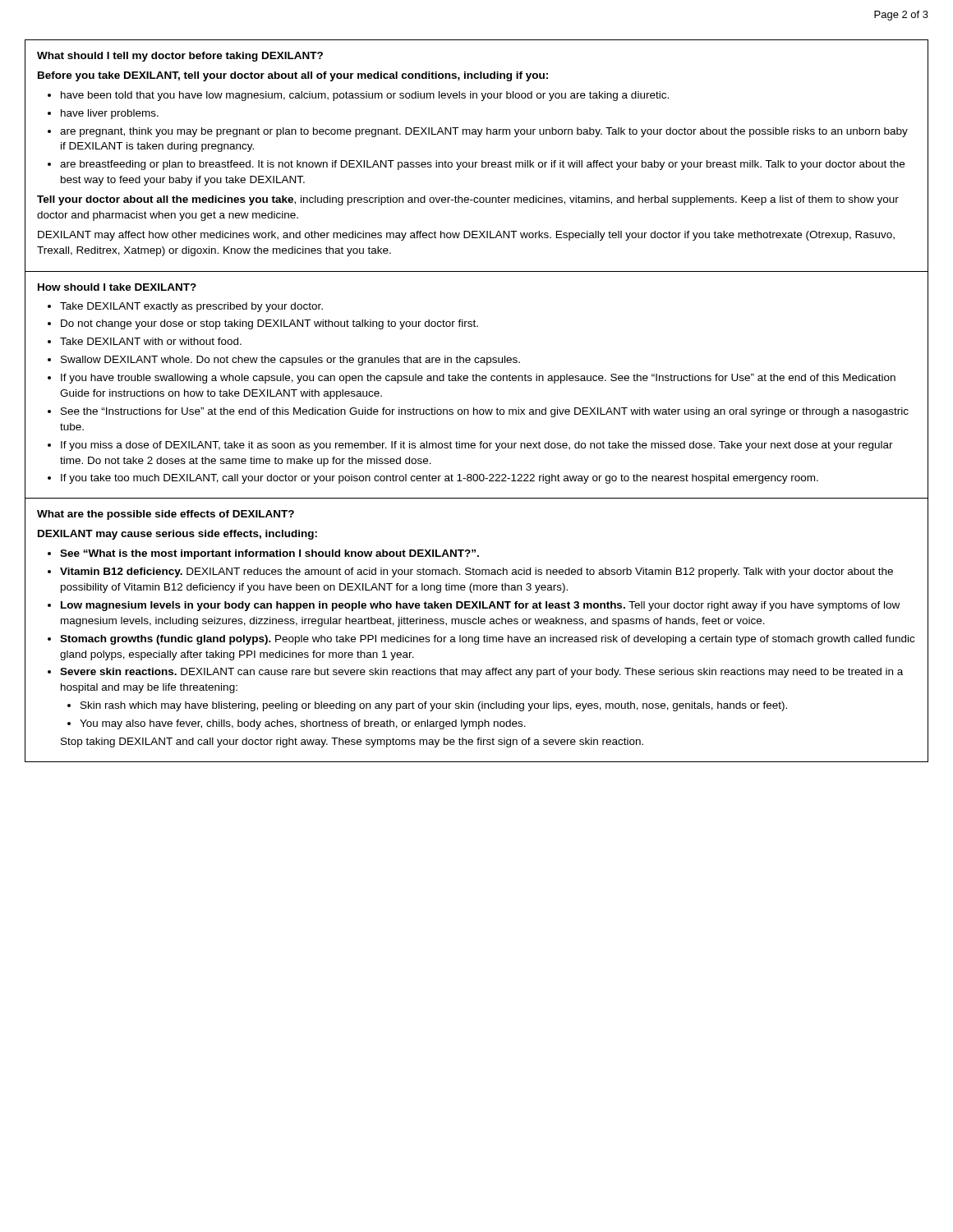953x1232 pixels.
Task: Point to the element starting "DEXILANT may cause serious side effects, including:"
Action: tap(177, 535)
